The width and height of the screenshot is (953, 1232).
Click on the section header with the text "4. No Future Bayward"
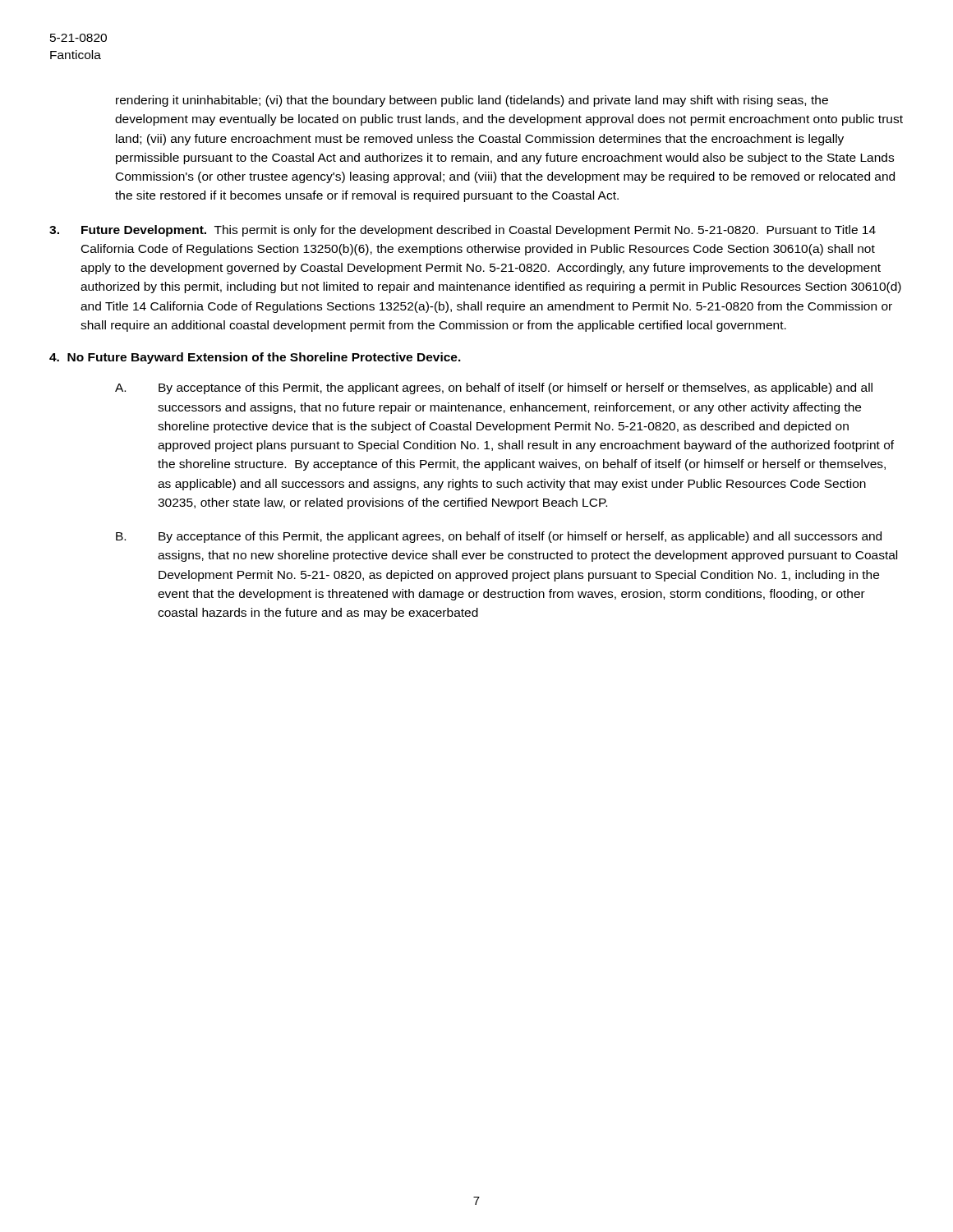255,357
